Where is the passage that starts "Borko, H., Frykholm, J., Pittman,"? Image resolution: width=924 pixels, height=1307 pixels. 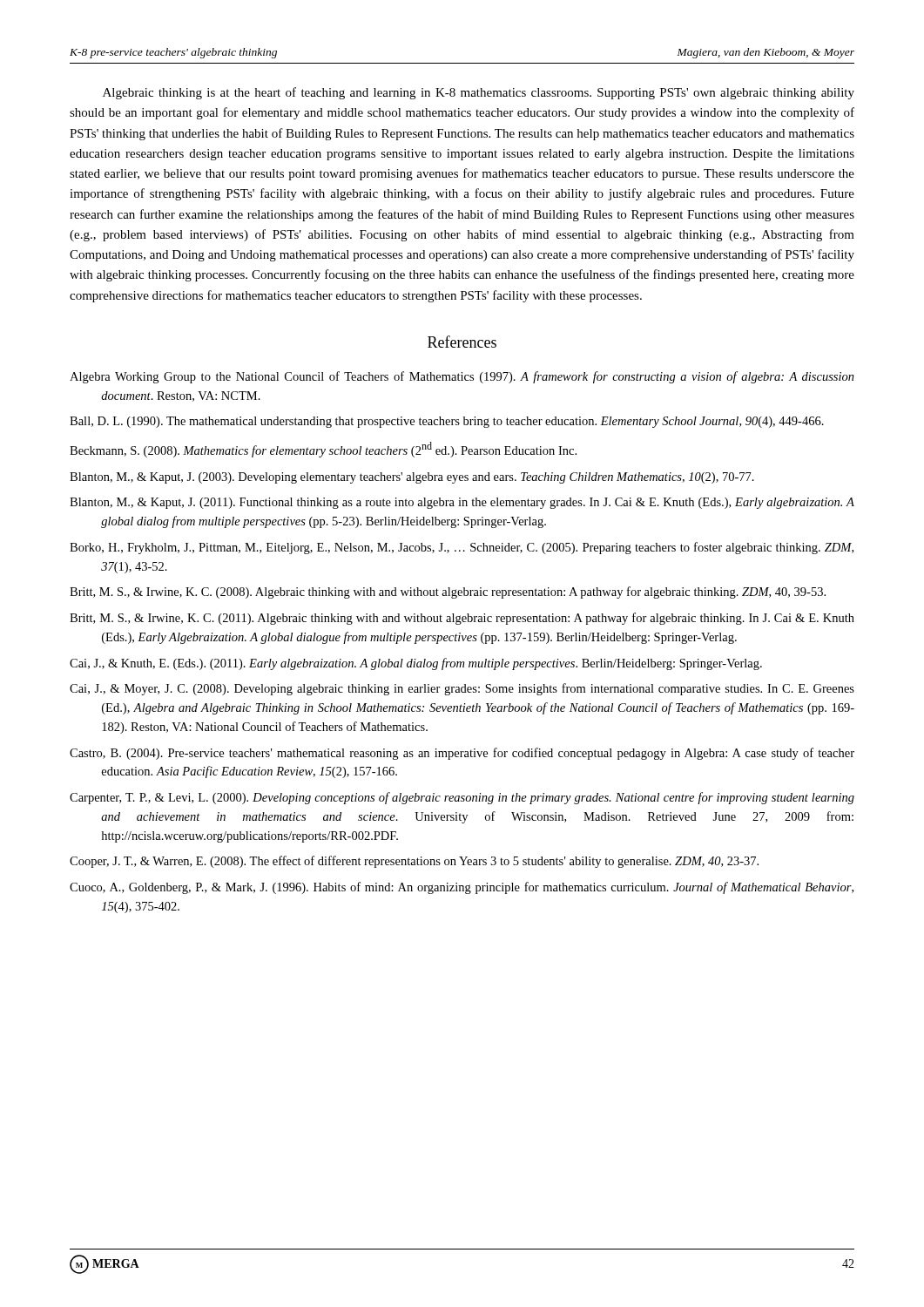(x=462, y=557)
